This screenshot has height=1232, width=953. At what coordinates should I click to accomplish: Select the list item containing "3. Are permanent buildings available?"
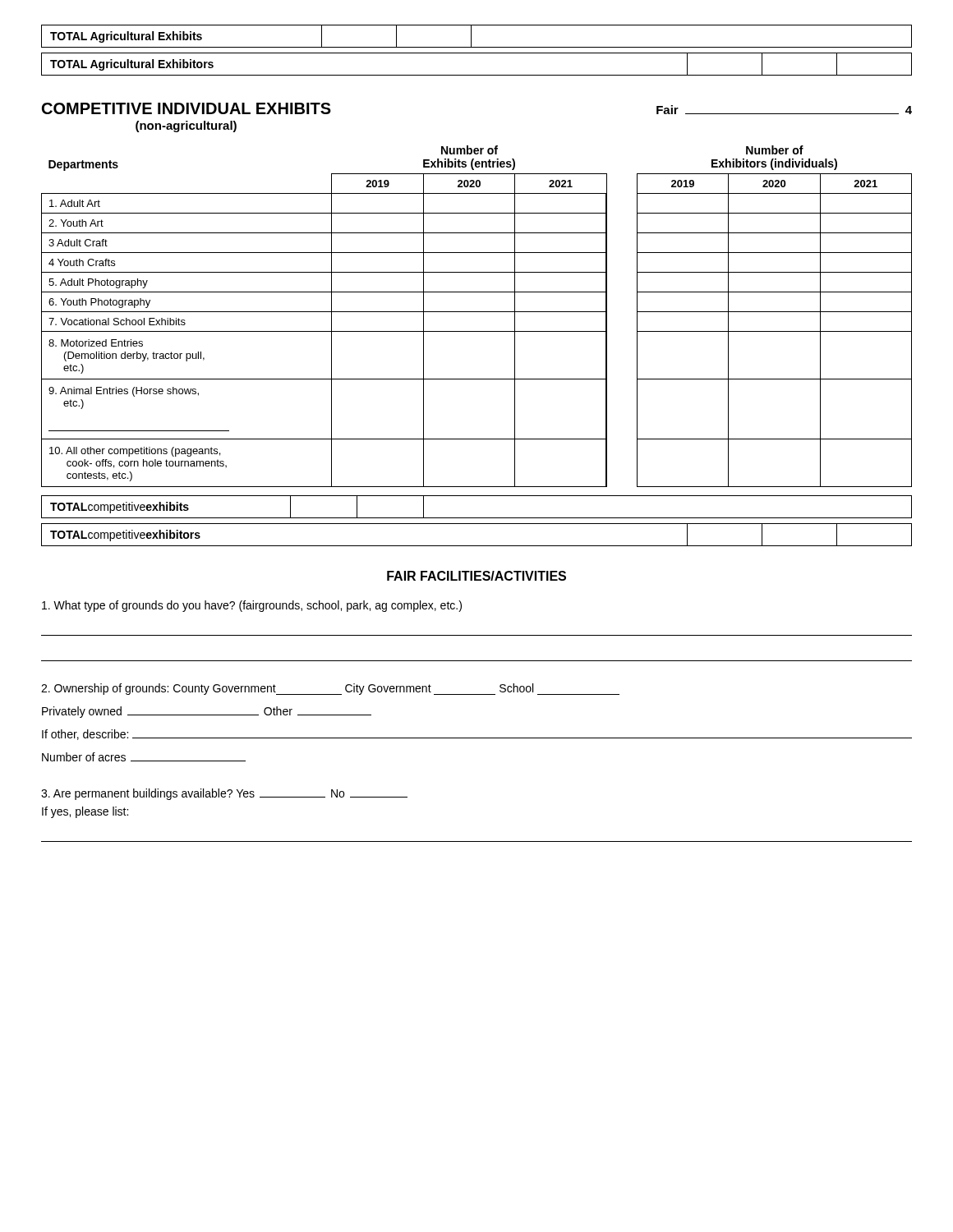[224, 794]
